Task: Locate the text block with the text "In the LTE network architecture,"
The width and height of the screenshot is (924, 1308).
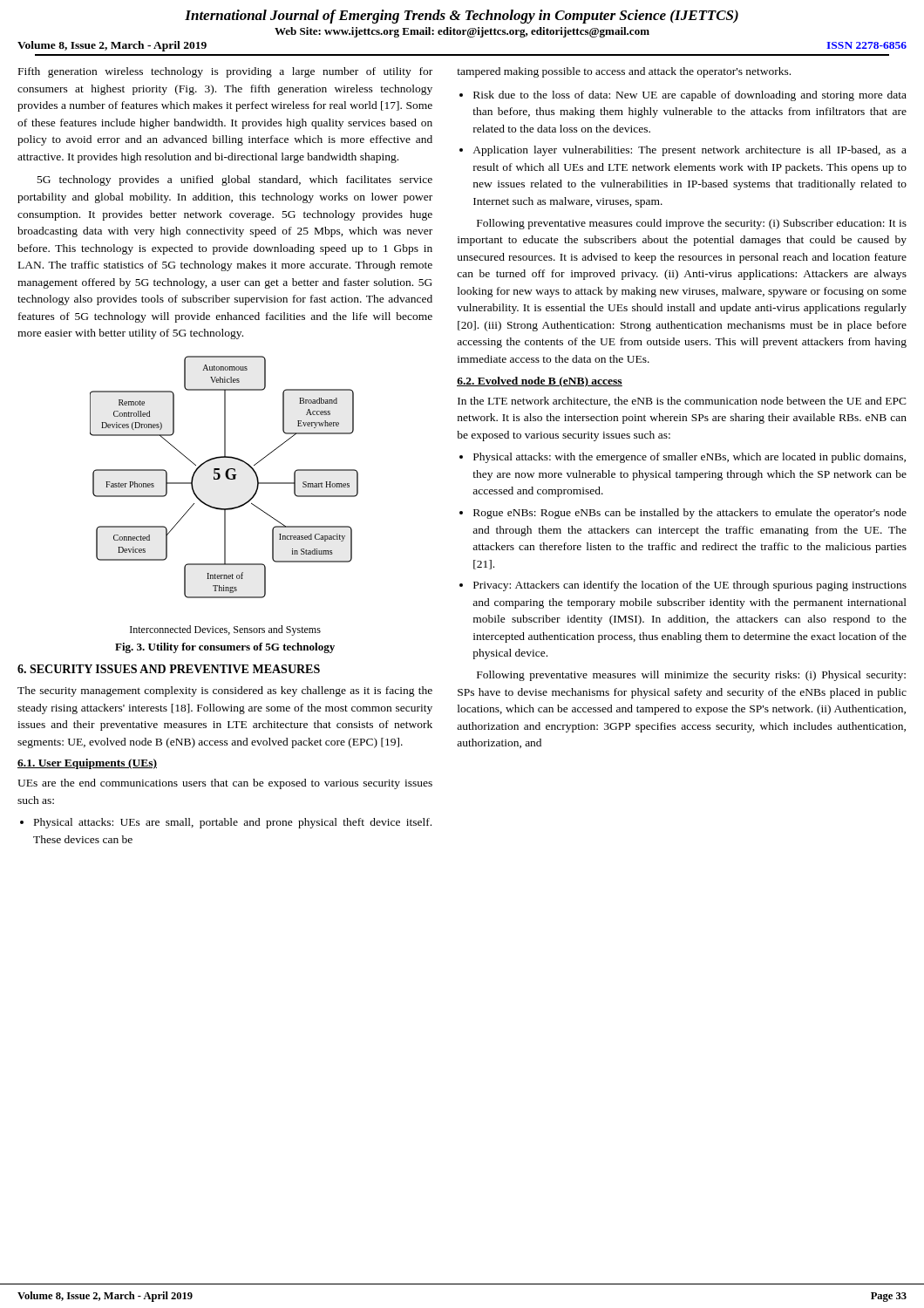Action: (x=682, y=418)
